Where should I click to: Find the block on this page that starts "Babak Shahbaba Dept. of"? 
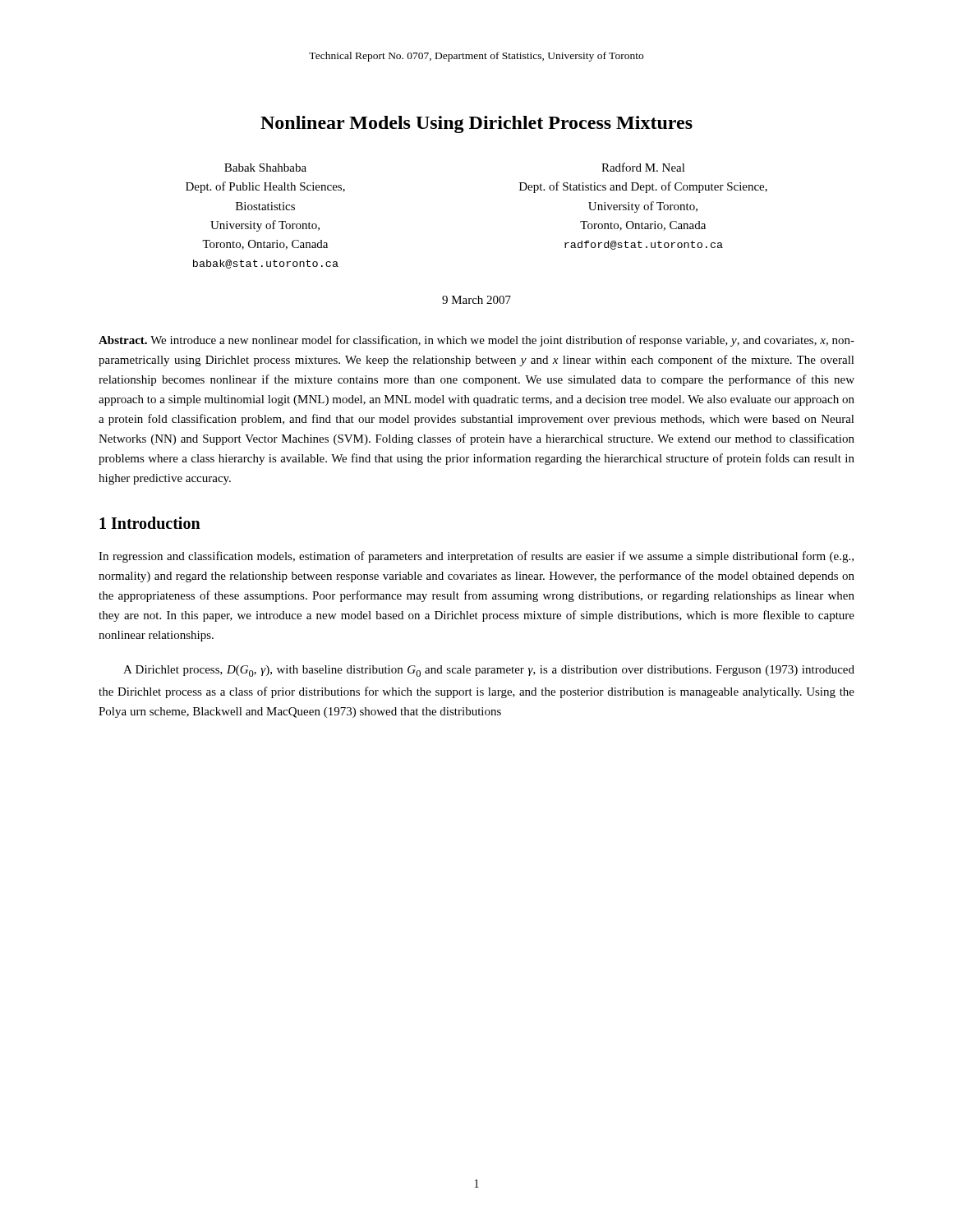click(265, 216)
